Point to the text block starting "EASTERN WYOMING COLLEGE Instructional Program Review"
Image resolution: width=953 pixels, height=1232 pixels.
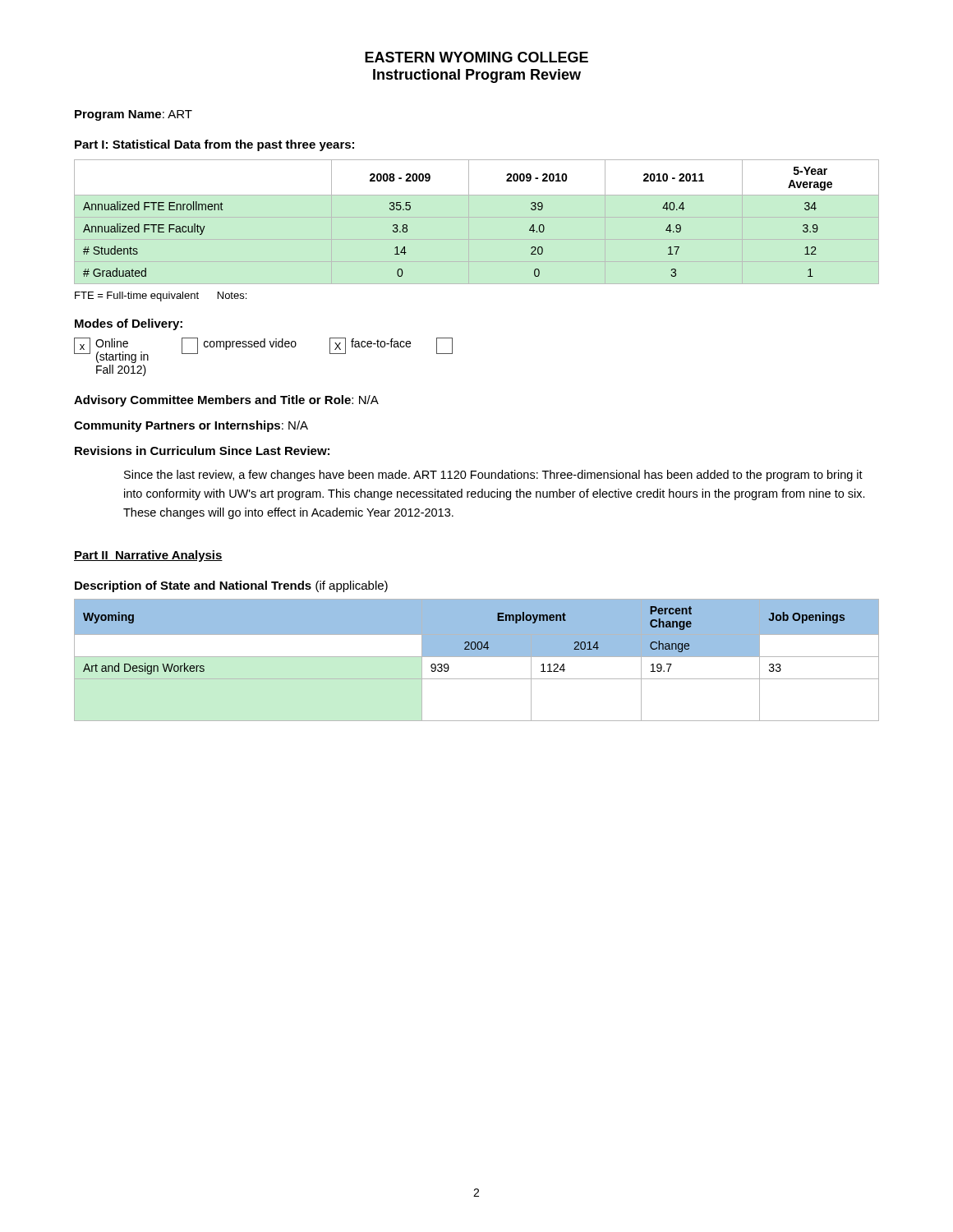click(476, 67)
